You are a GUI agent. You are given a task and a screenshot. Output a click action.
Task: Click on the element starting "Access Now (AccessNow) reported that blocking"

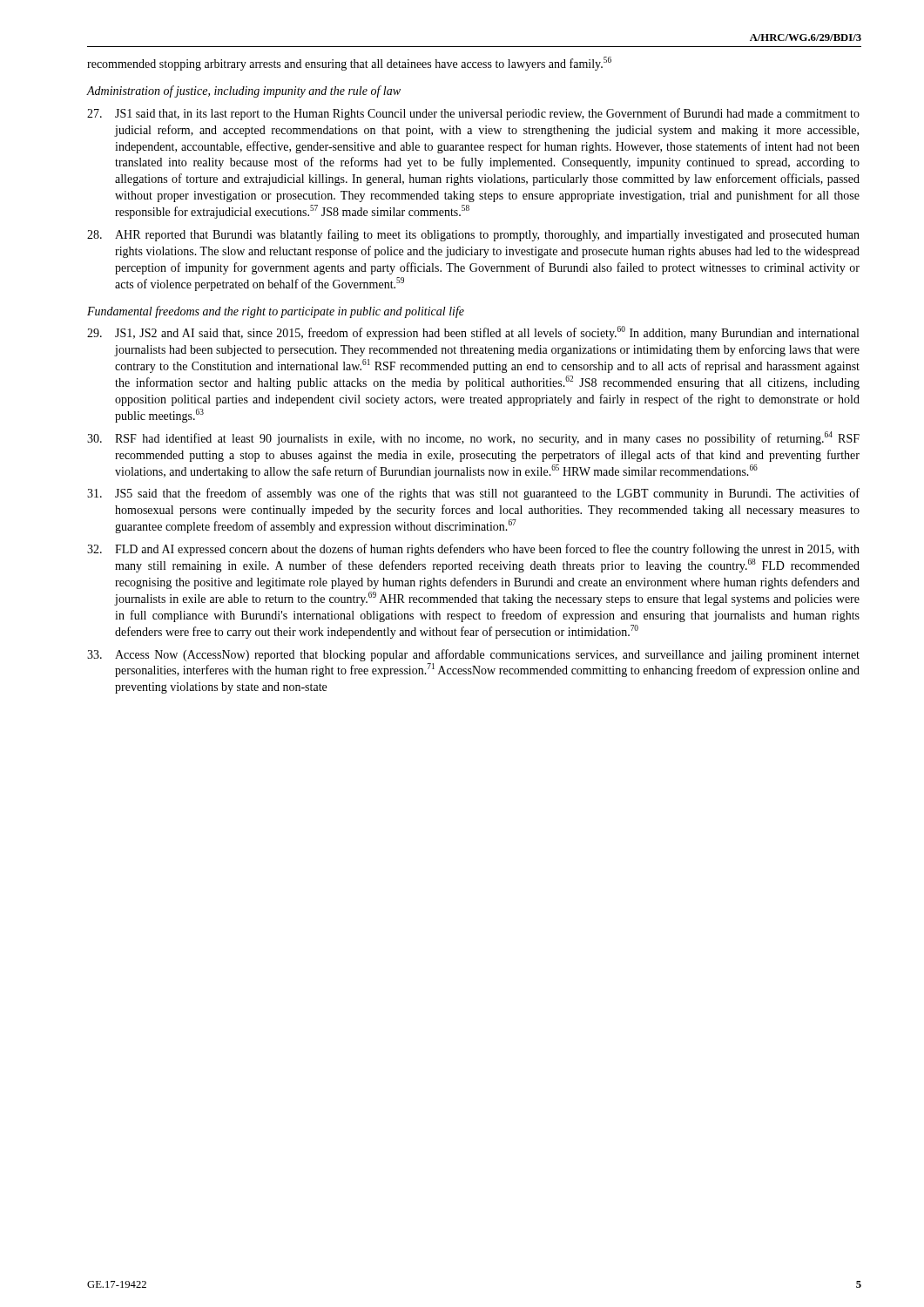pyautogui.click(x=473, y=672)
